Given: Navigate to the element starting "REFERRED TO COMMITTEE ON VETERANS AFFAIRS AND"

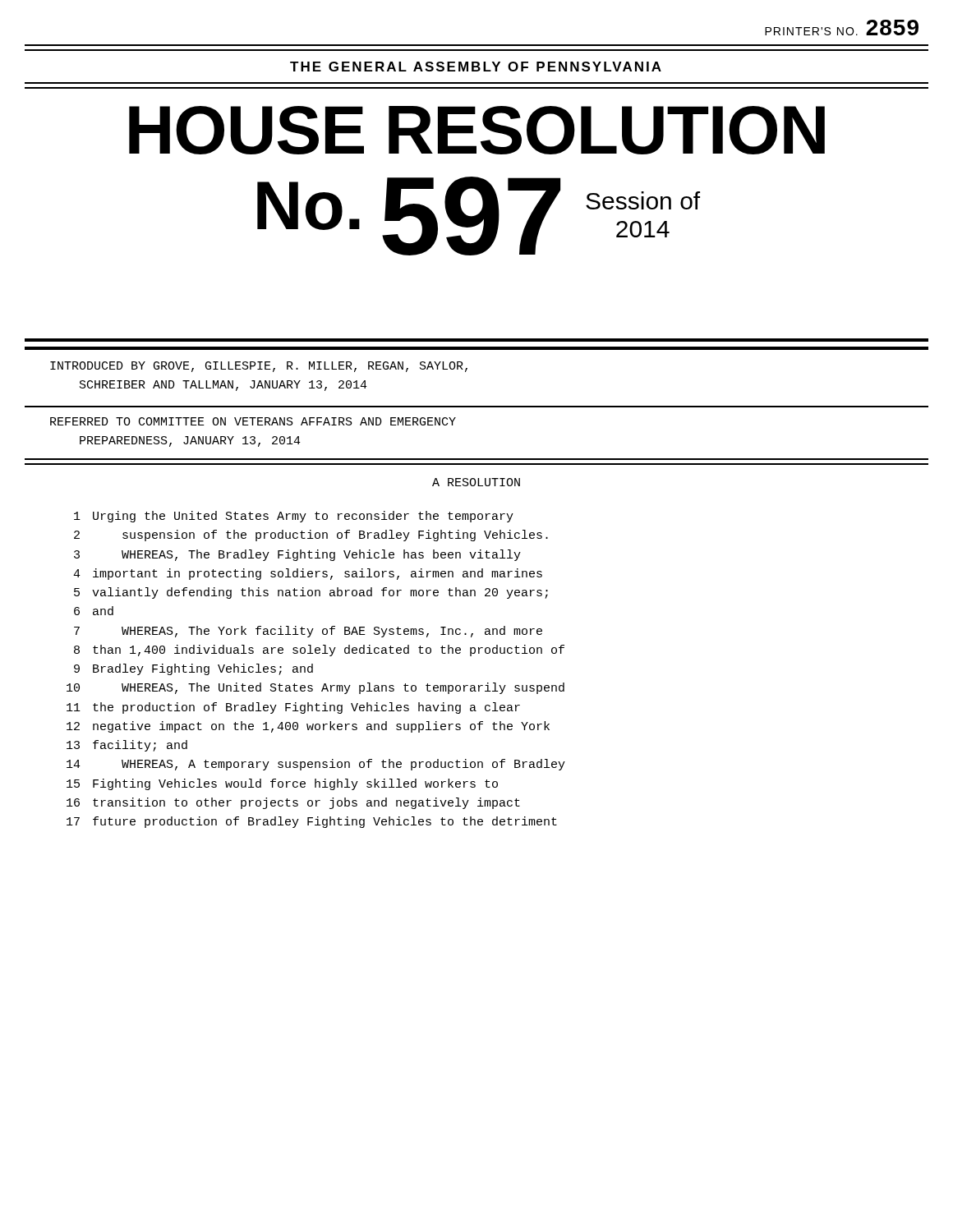Looking at the screenshot, I should [x=253, y=432].
